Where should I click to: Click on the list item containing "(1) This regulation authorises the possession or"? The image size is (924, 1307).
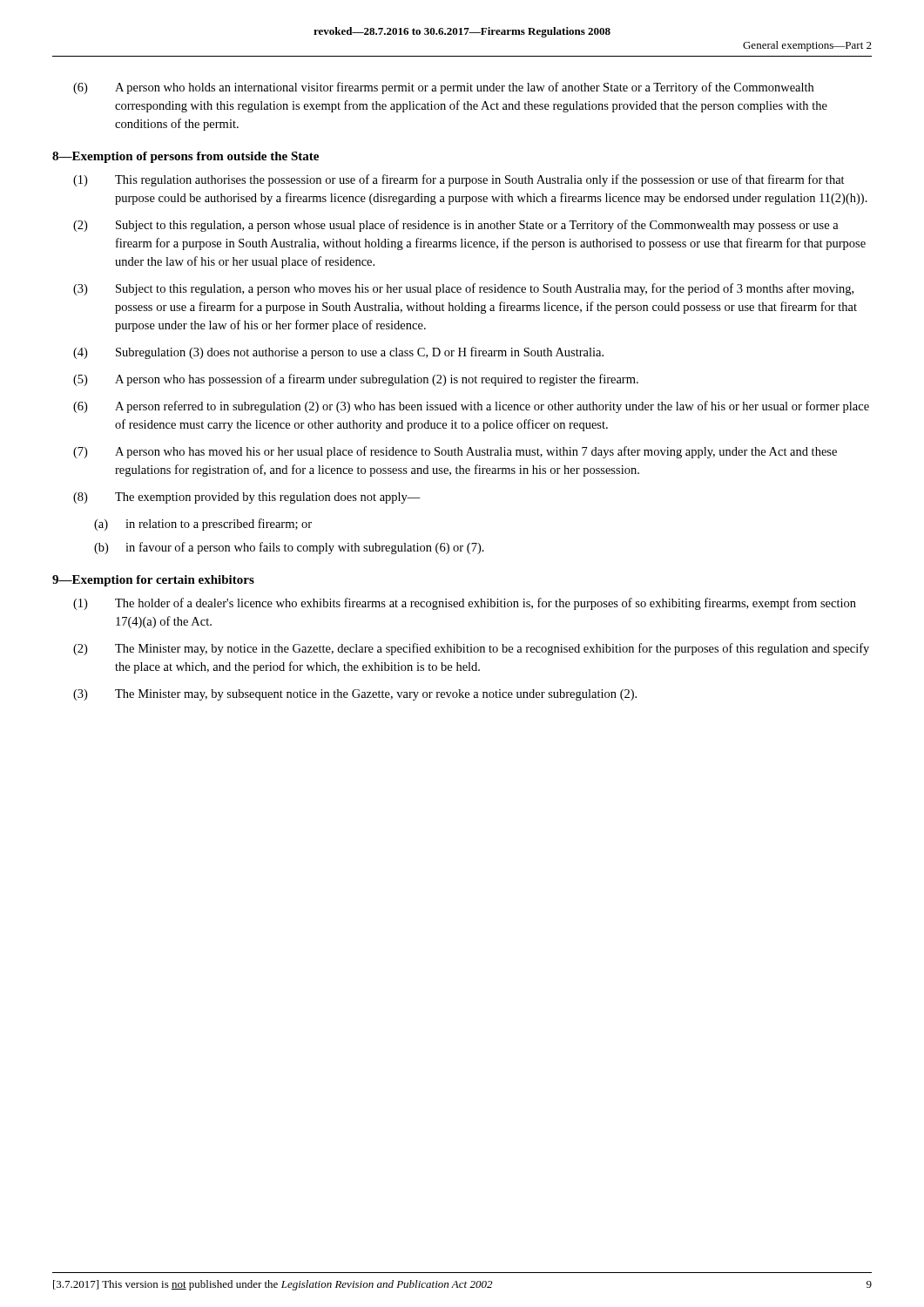coord(462,189)
